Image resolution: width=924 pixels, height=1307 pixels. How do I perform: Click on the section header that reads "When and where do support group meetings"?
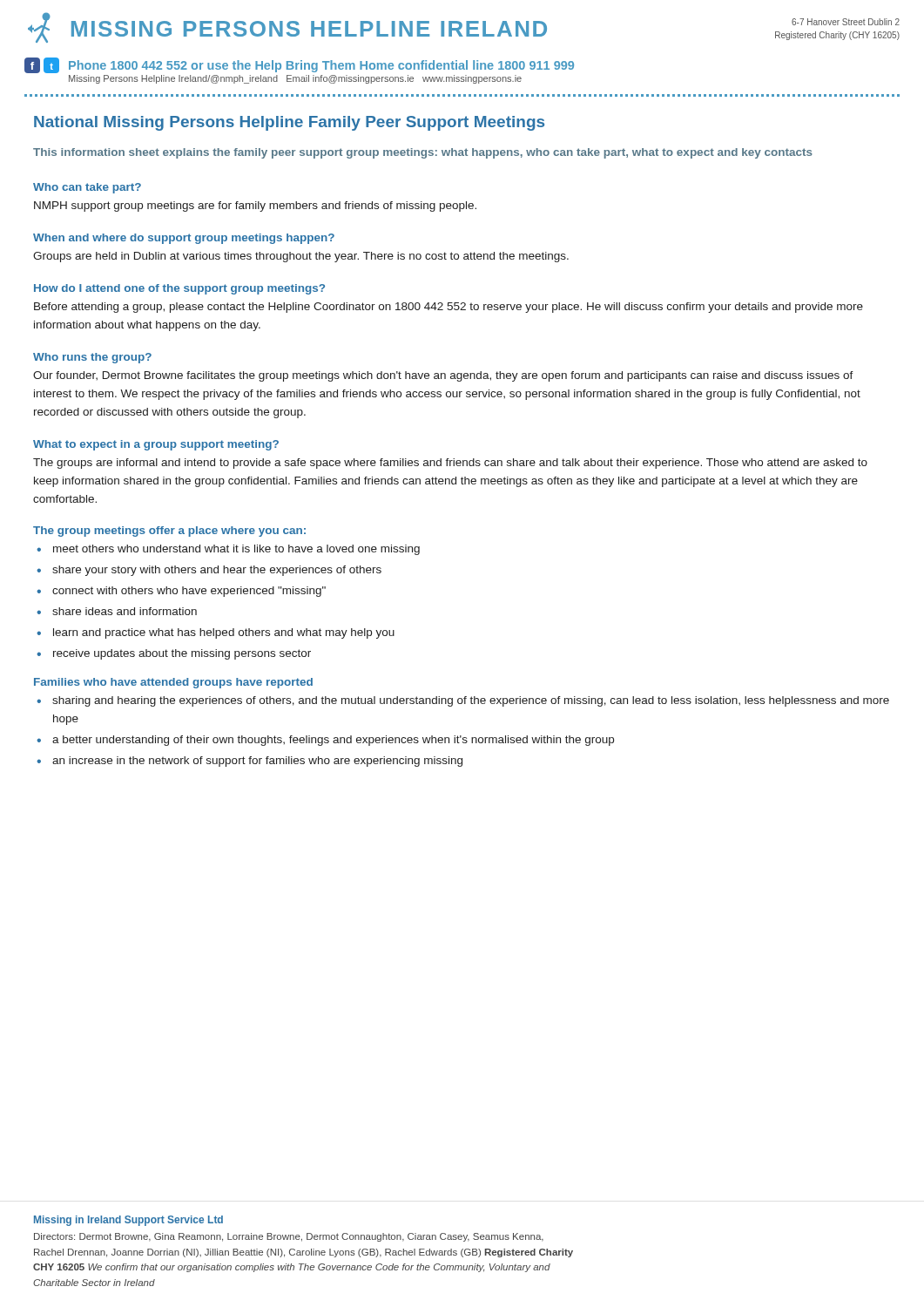click(184, 239)
